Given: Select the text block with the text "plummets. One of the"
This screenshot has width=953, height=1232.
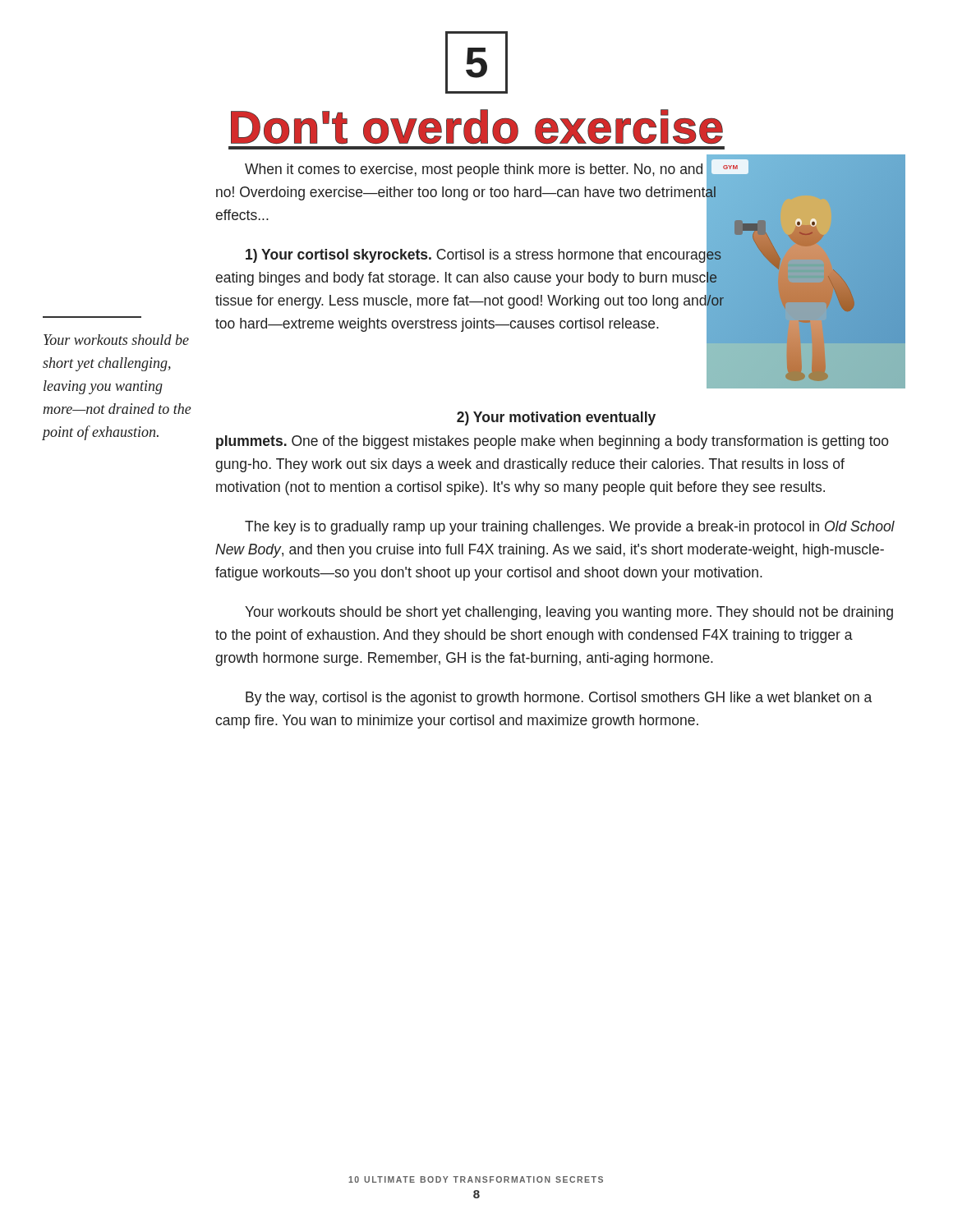Looking at the screenshot, I should 552,464.
